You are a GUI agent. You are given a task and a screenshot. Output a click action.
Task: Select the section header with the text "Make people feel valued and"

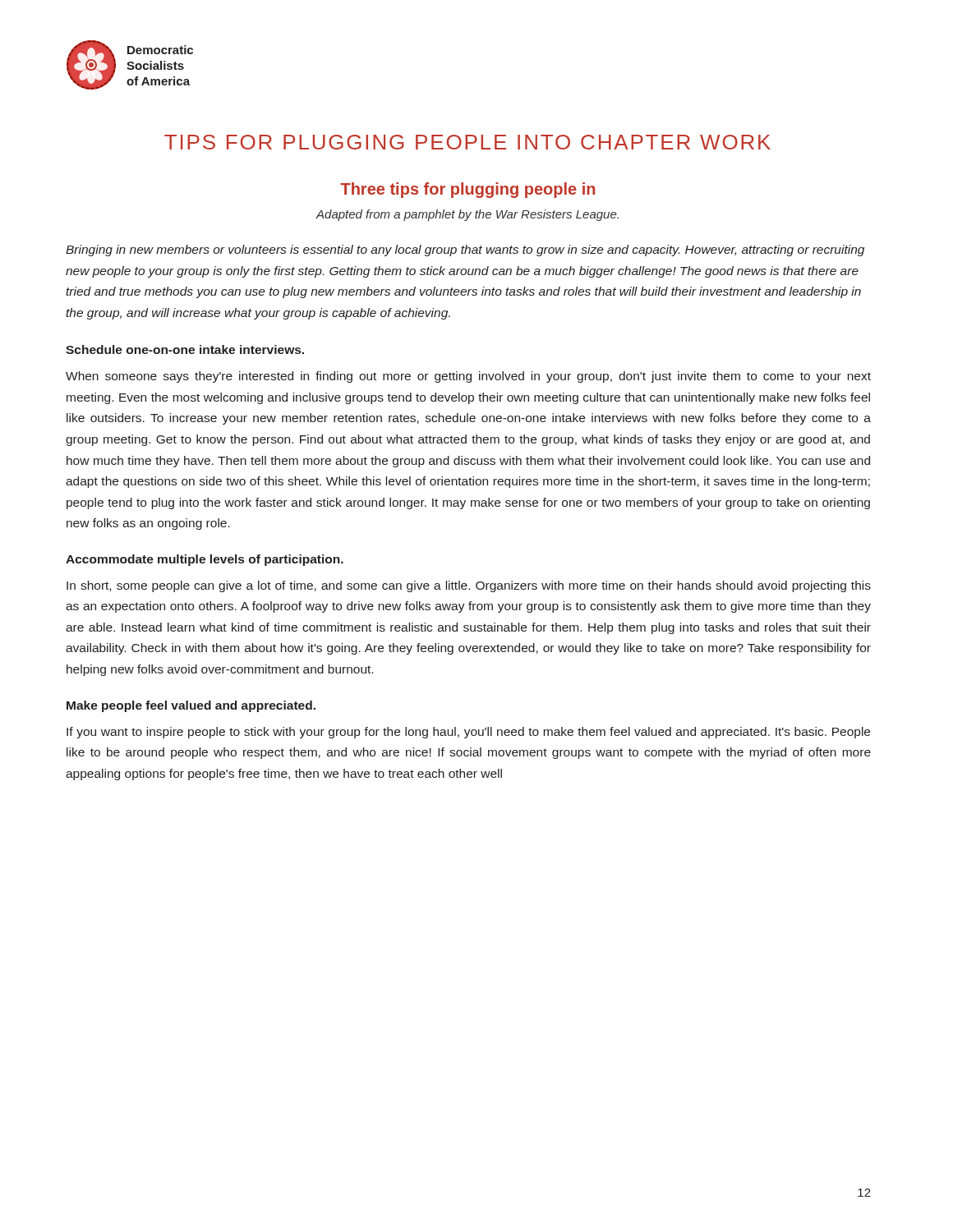pyautogui.click(x=191, y=705)
